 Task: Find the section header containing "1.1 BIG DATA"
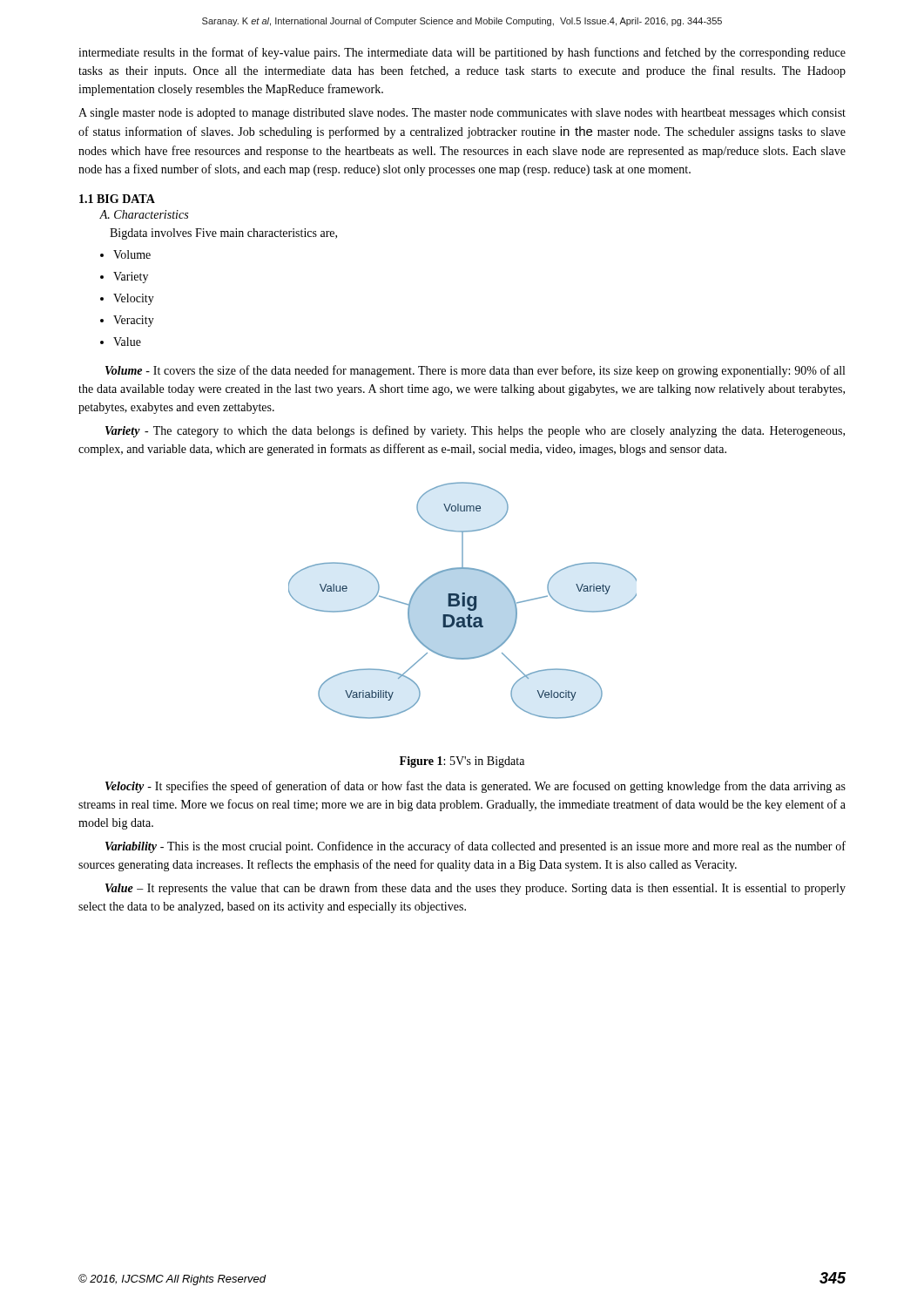point(117,199)
